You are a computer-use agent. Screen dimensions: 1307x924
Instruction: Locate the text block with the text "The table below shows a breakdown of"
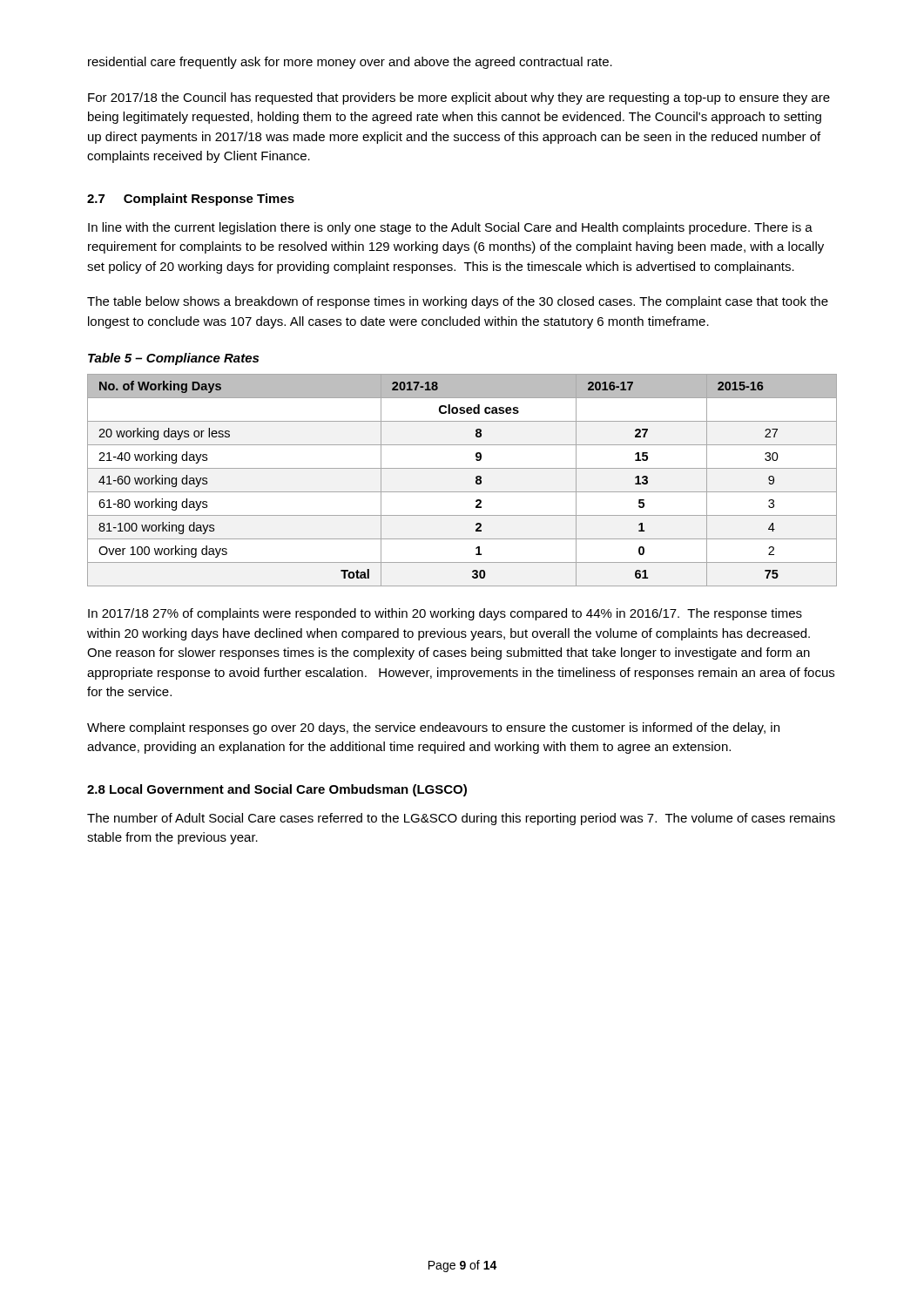[458, 311]
